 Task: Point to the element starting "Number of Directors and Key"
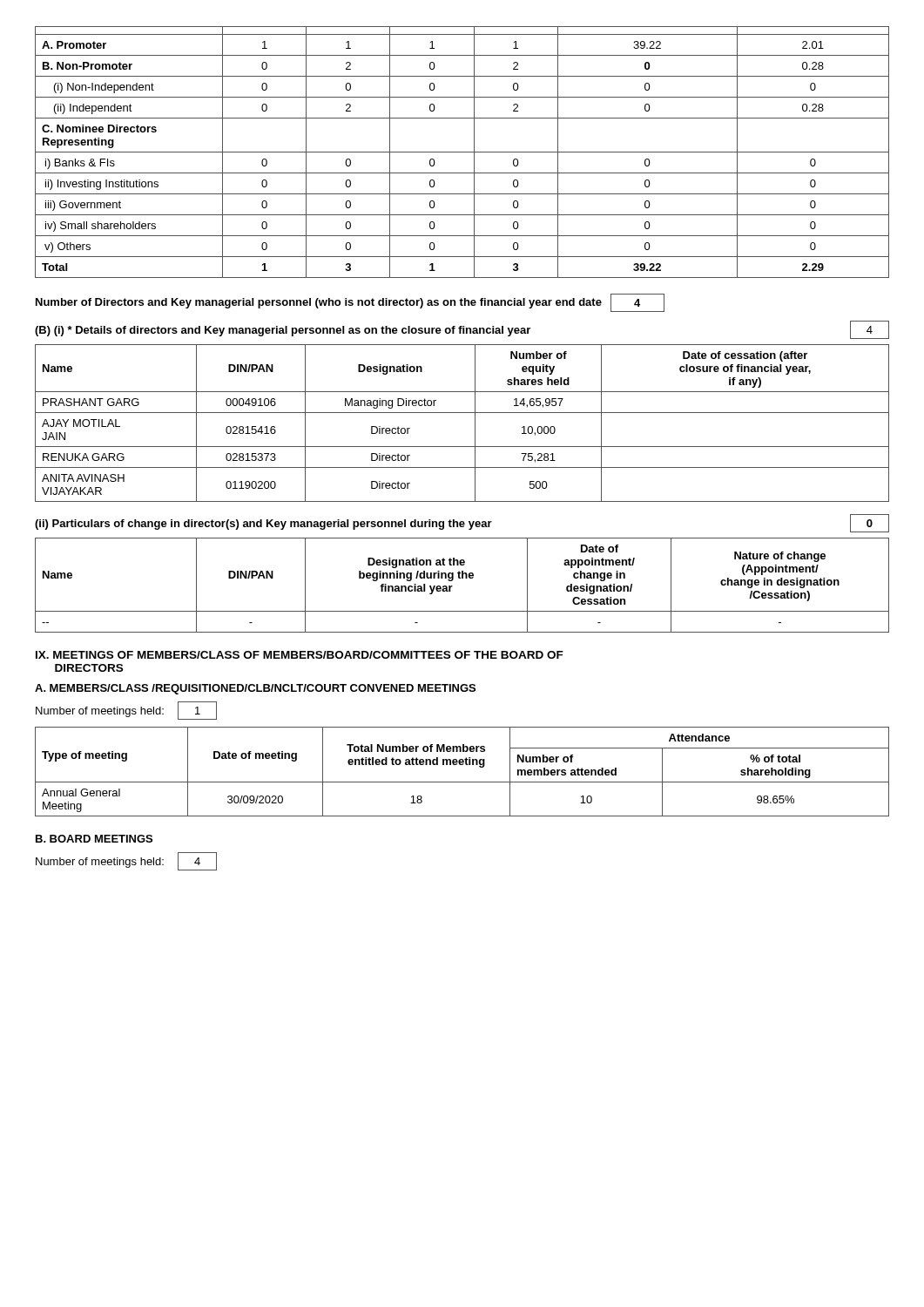pyautogui.click(x=349, y=303)
